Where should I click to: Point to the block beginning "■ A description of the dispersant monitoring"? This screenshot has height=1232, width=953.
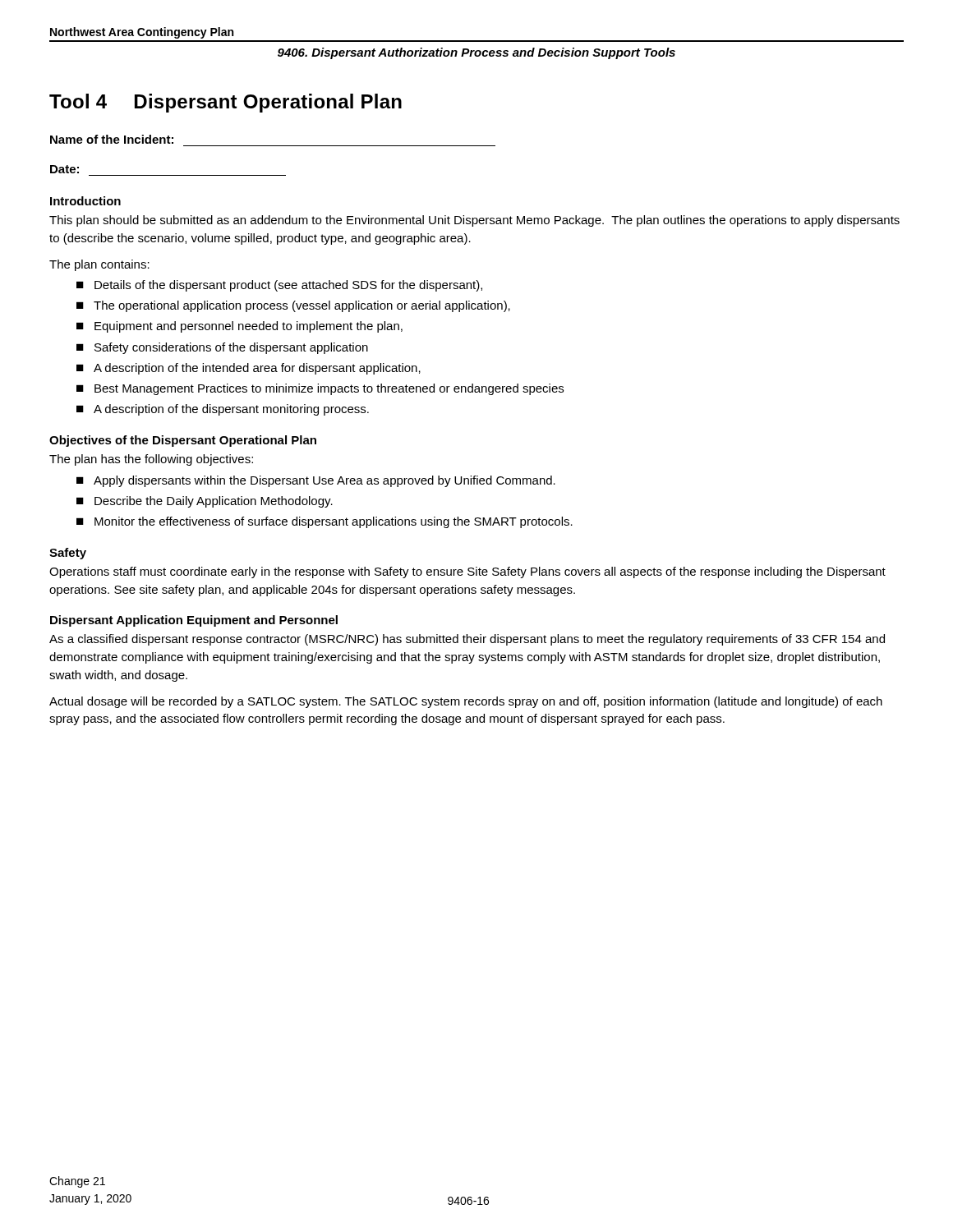click(x=223, y=410)
